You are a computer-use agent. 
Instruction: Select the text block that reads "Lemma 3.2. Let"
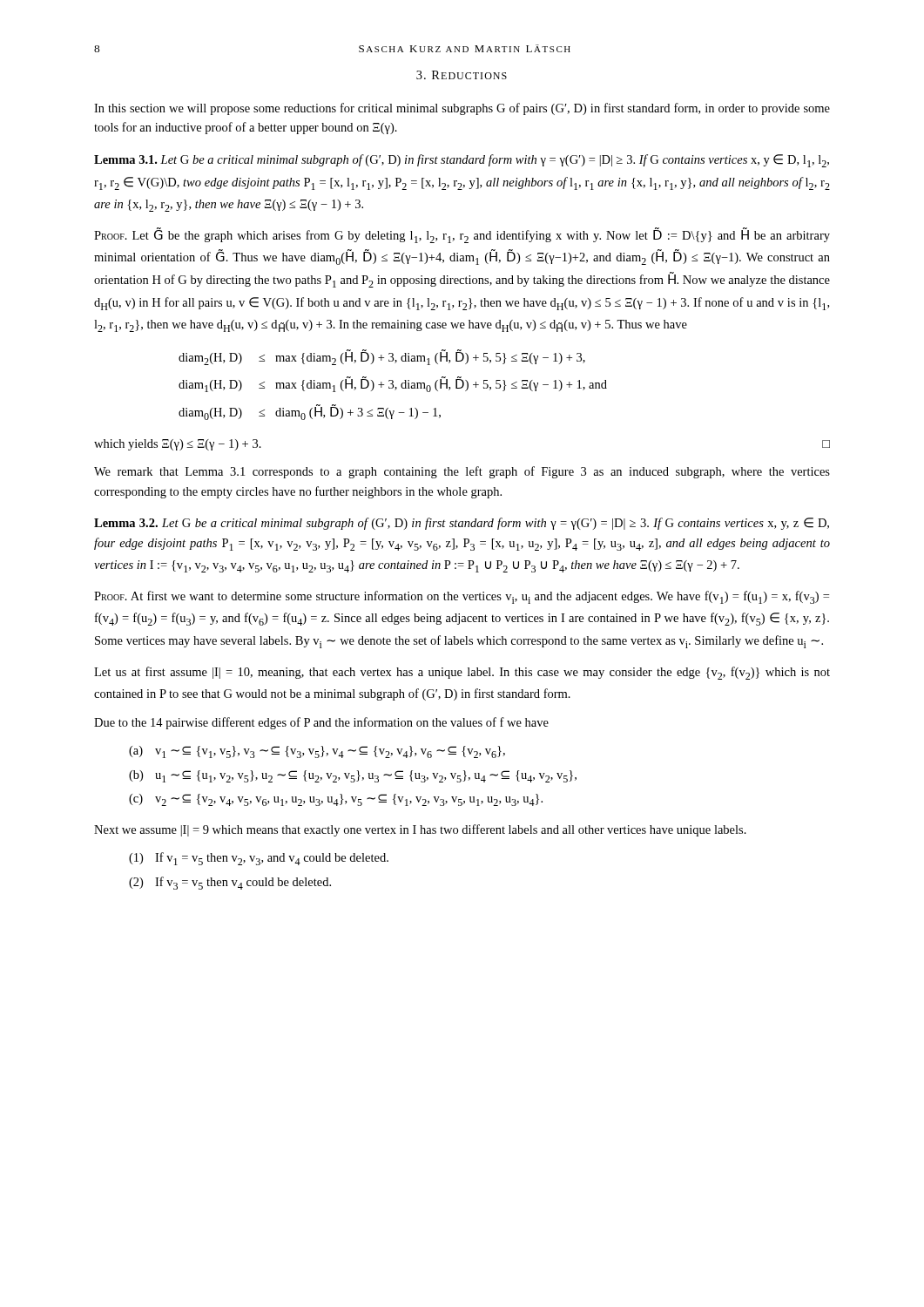point(462,545)
